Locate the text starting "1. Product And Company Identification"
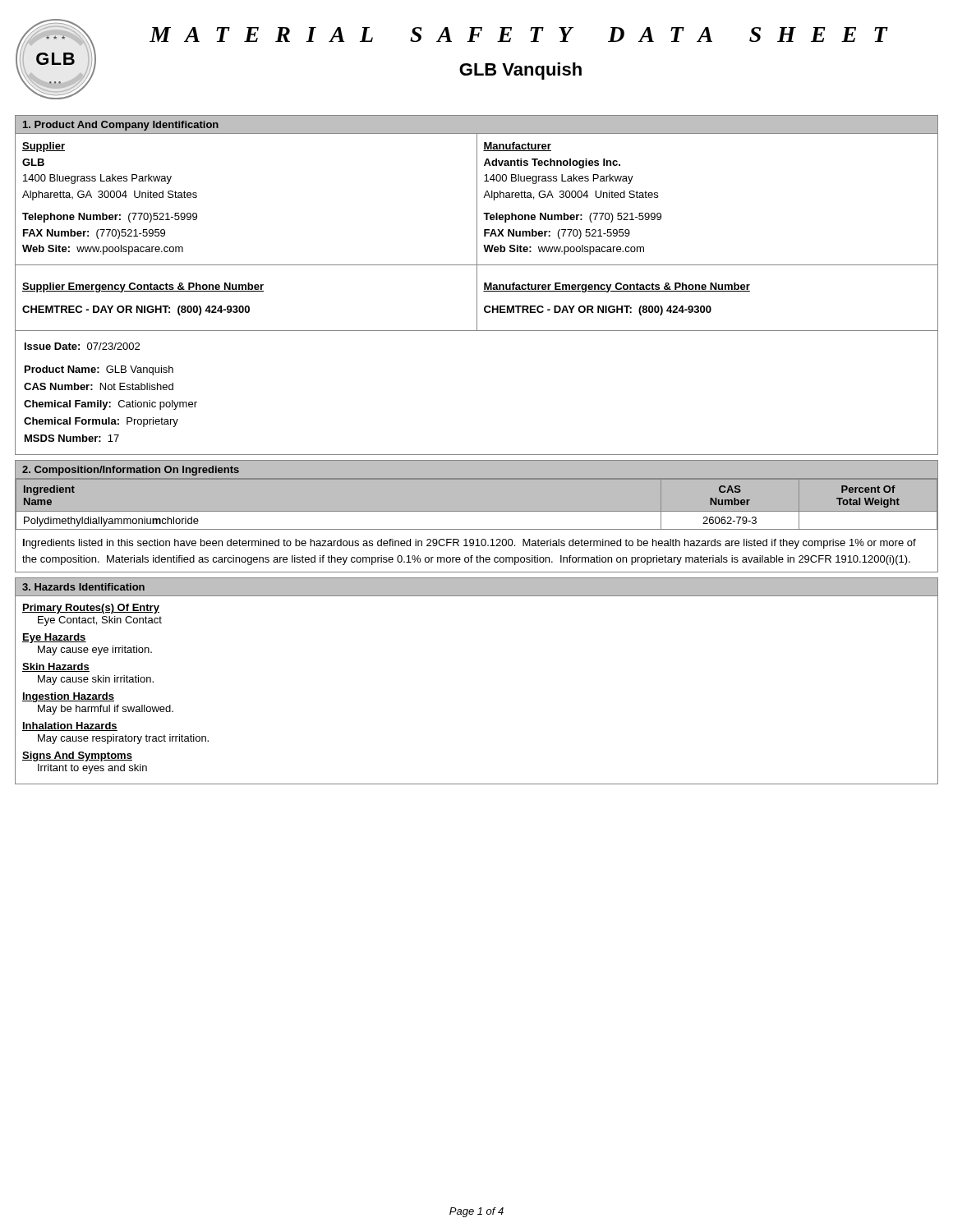The width and height of the screenshot is (953, 1232). pos(121,124)
